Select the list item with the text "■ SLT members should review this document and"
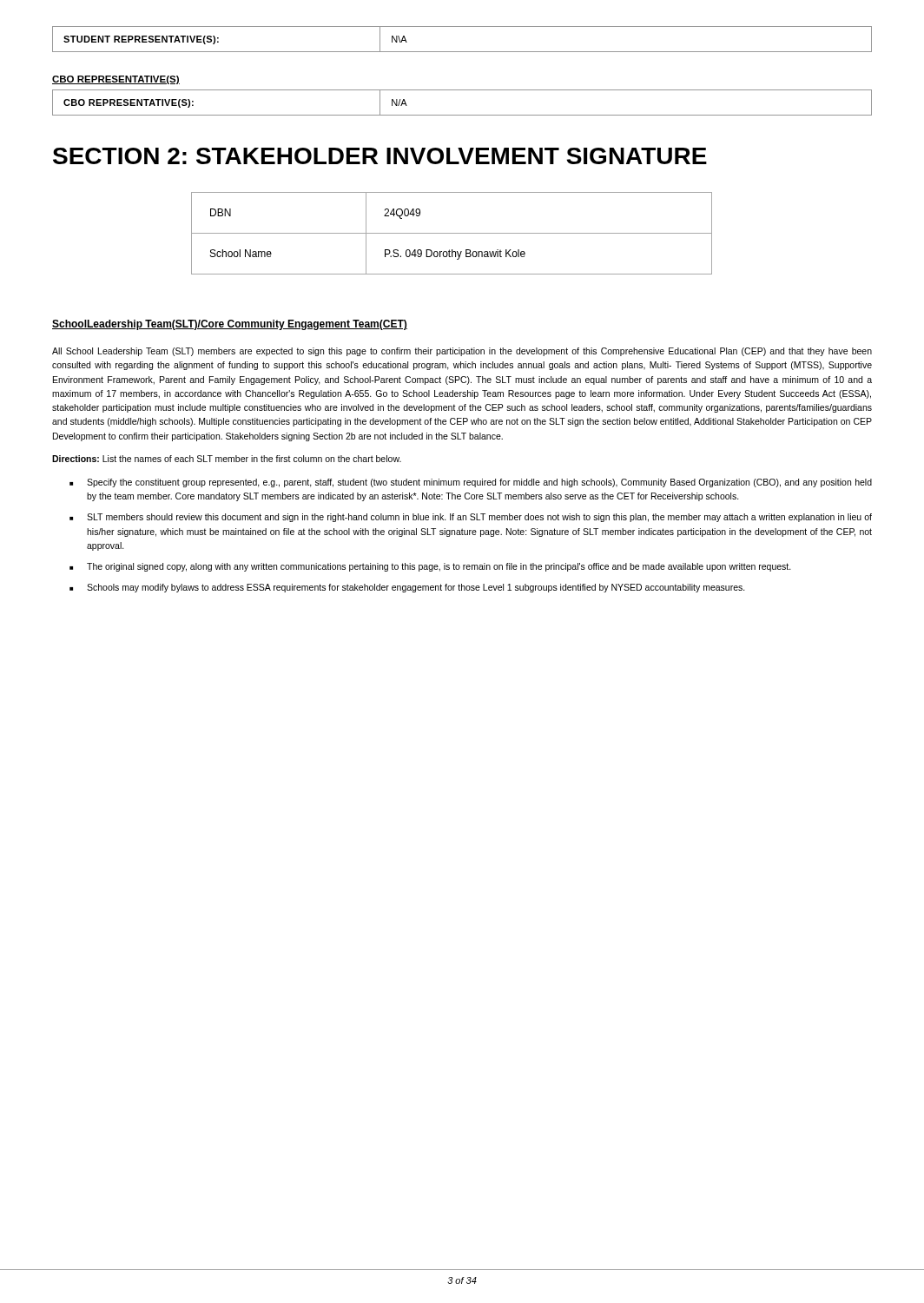This screenshot has width=924, height=1303. coord(471,531)
